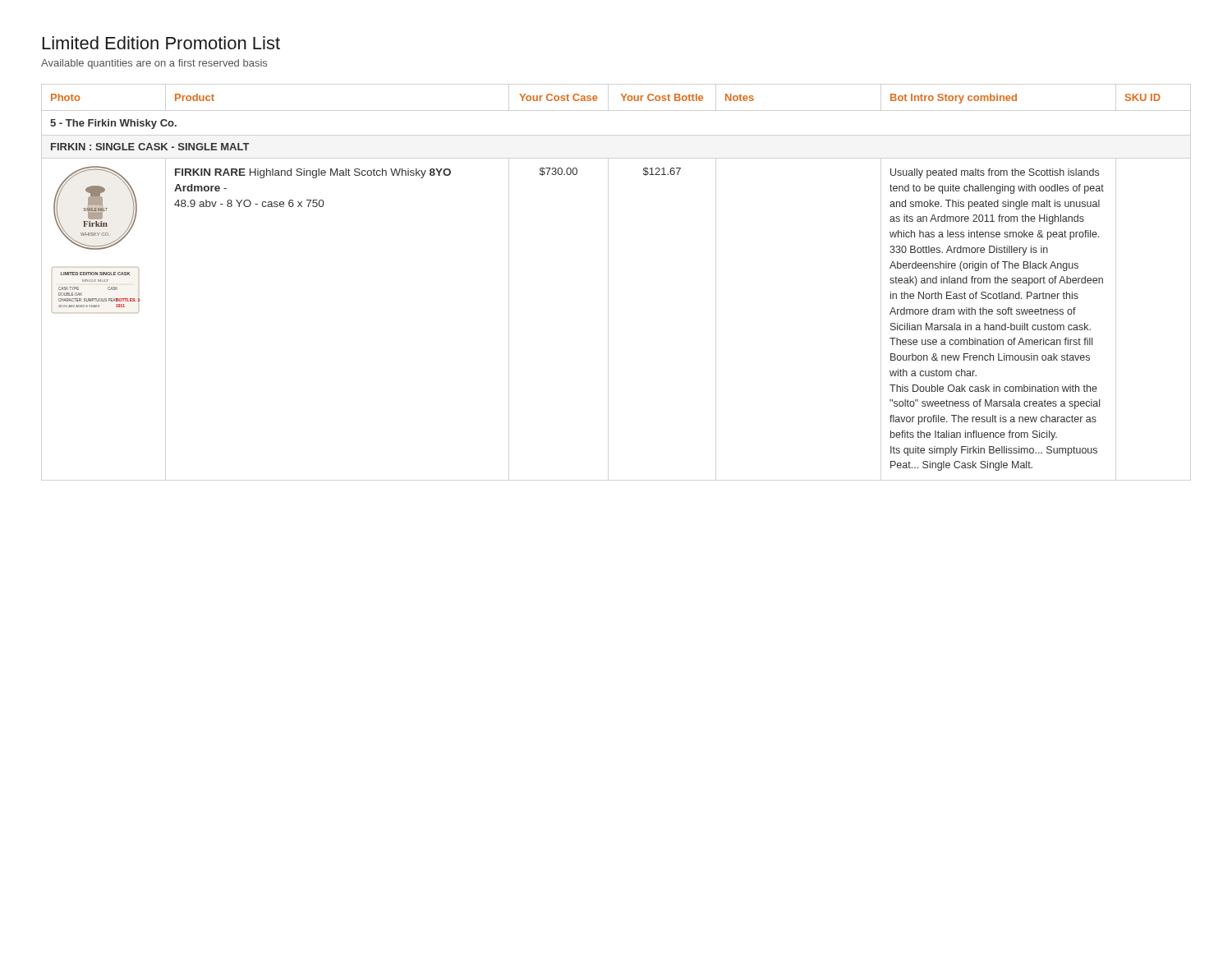Screen dimensions: 953x1232
Task: Find the title that says "Limited Edition Promotion List"
Action: [x=161, y=43]
